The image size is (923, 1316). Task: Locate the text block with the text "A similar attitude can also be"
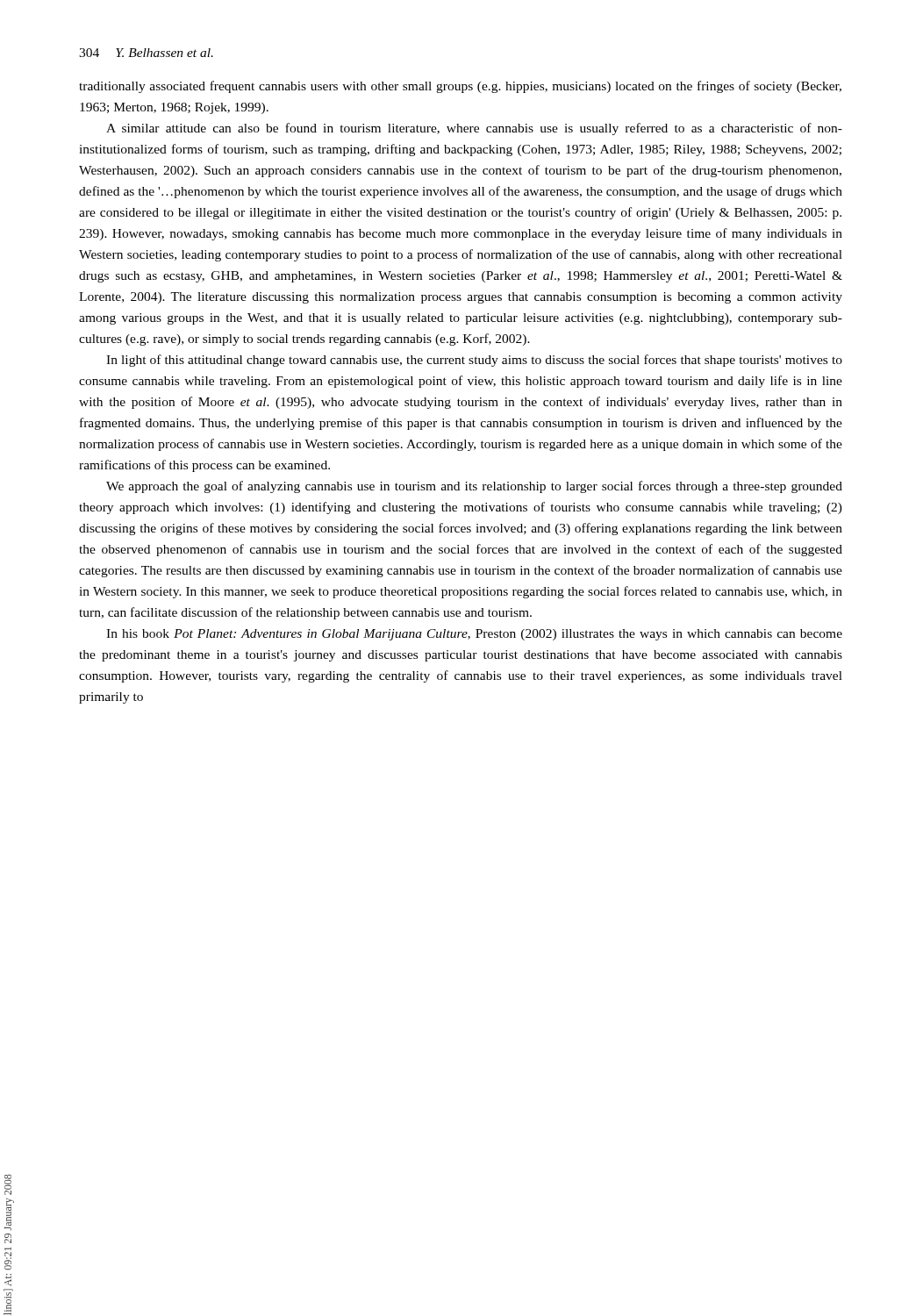tap(461, 234)
